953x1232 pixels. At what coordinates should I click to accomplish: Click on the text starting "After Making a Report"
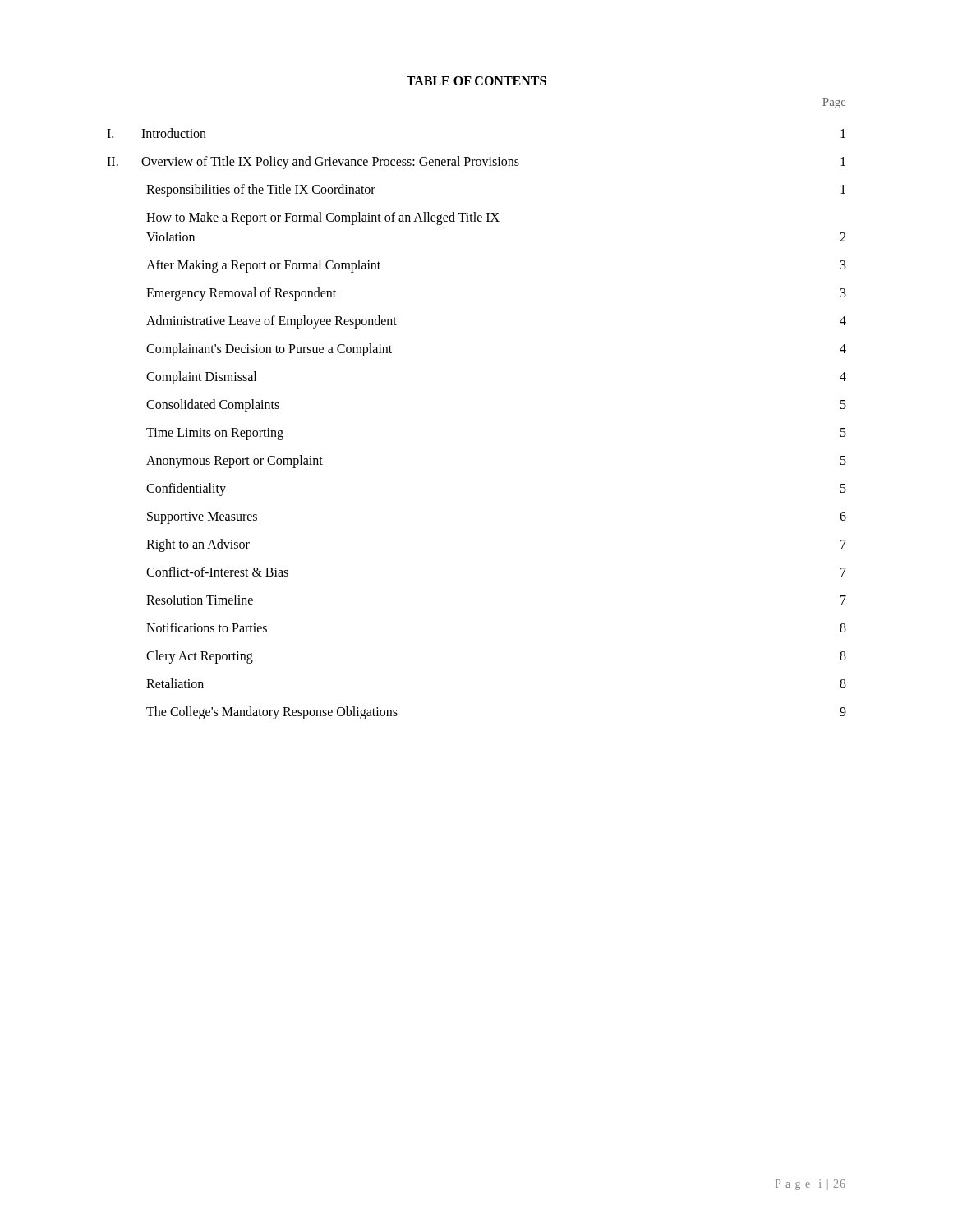(x=264, y=266)
